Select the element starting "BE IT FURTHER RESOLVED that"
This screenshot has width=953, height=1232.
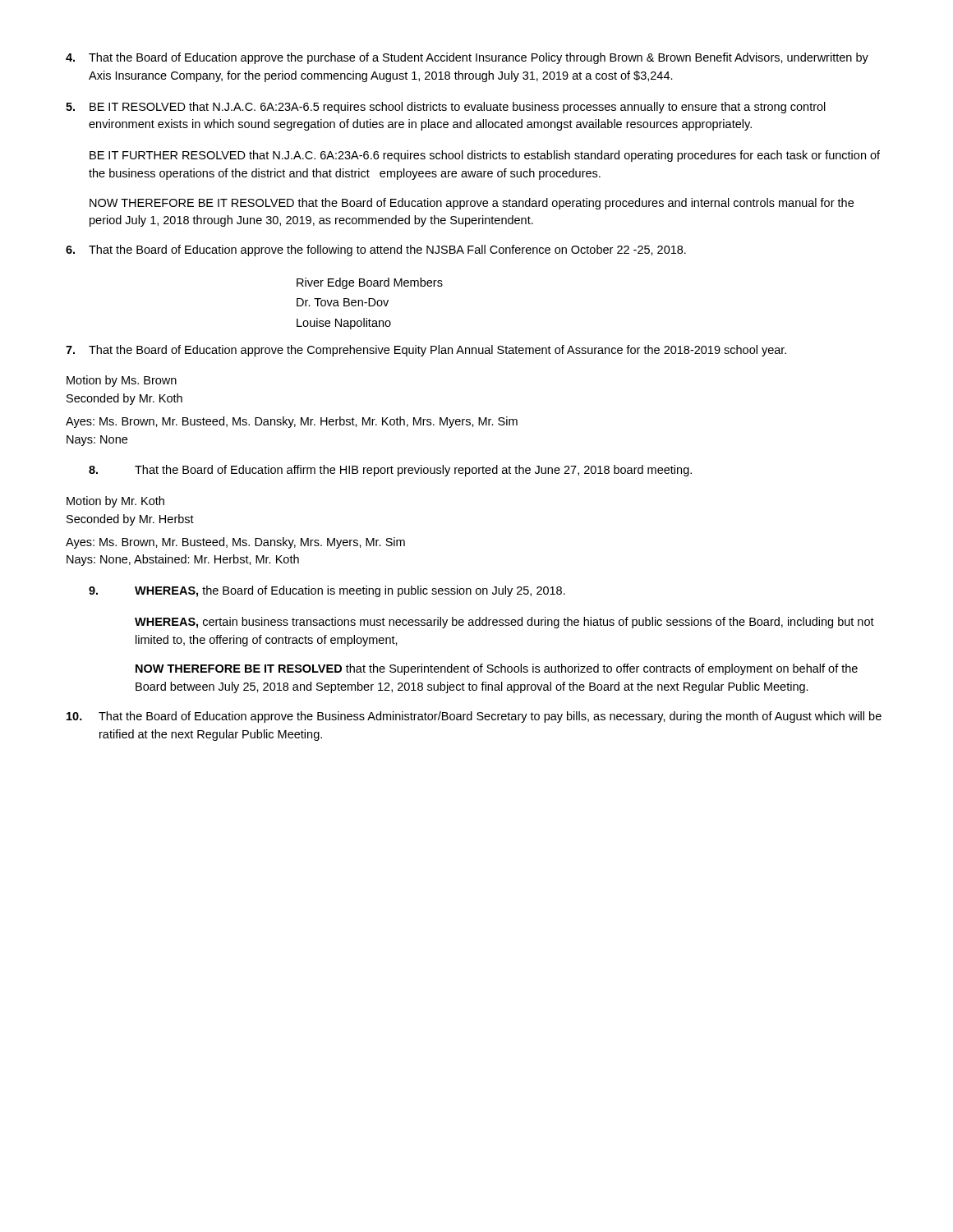[x=484, y=164]
